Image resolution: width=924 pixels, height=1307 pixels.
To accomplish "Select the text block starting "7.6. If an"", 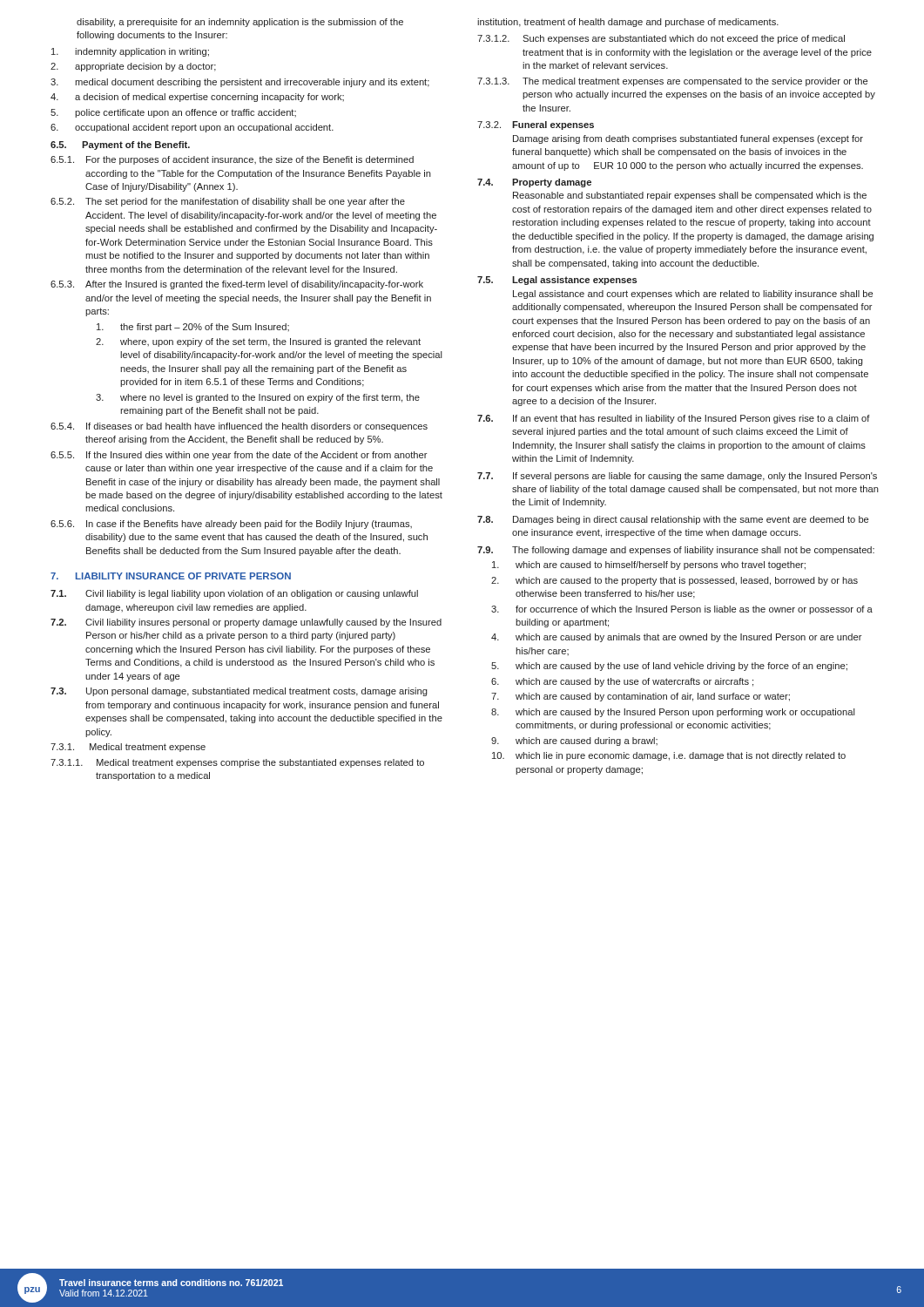I will pyautogui.click(x=678, y=439).
